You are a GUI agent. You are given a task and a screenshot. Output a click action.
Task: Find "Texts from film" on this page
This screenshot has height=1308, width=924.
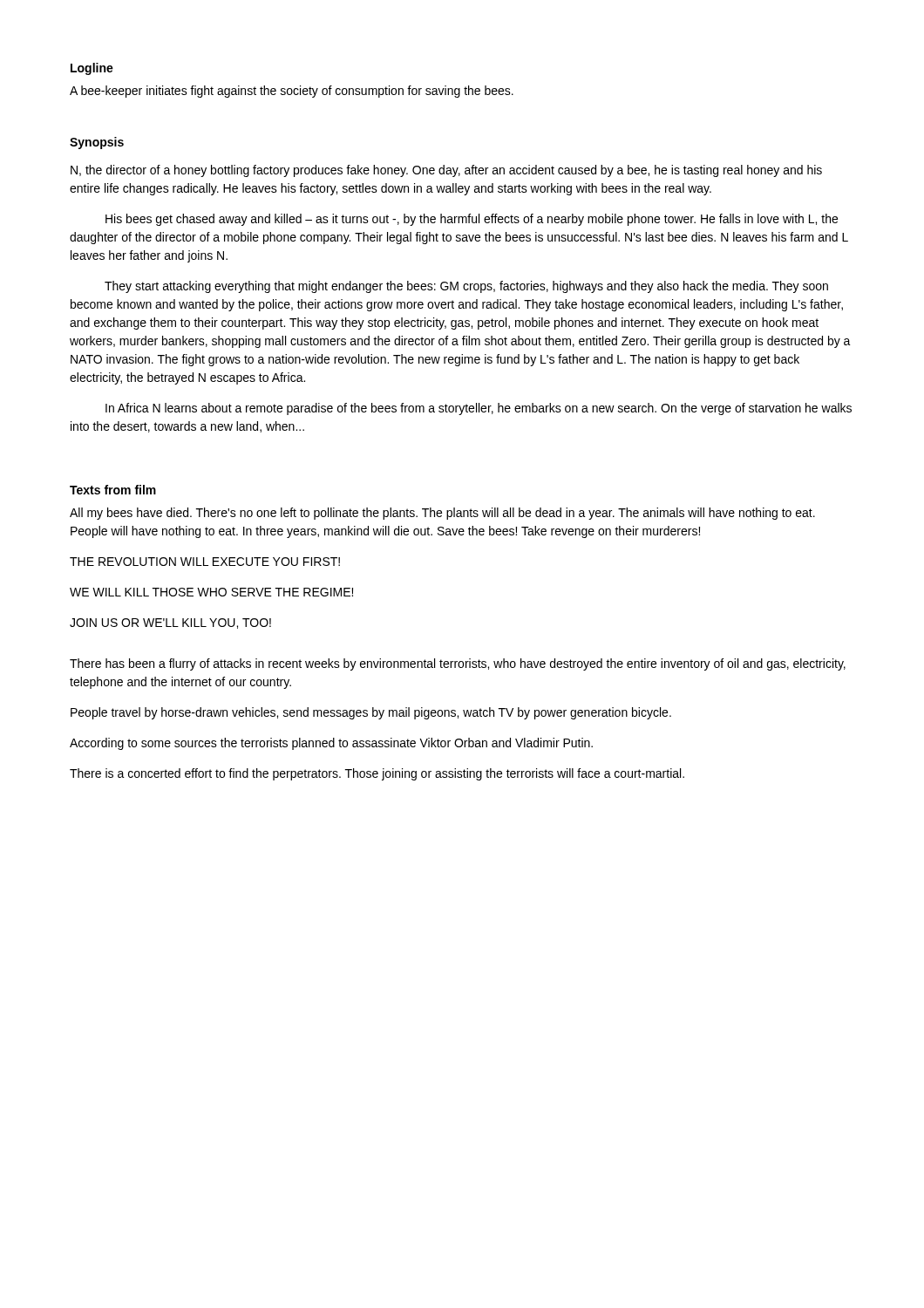[113, 490]
